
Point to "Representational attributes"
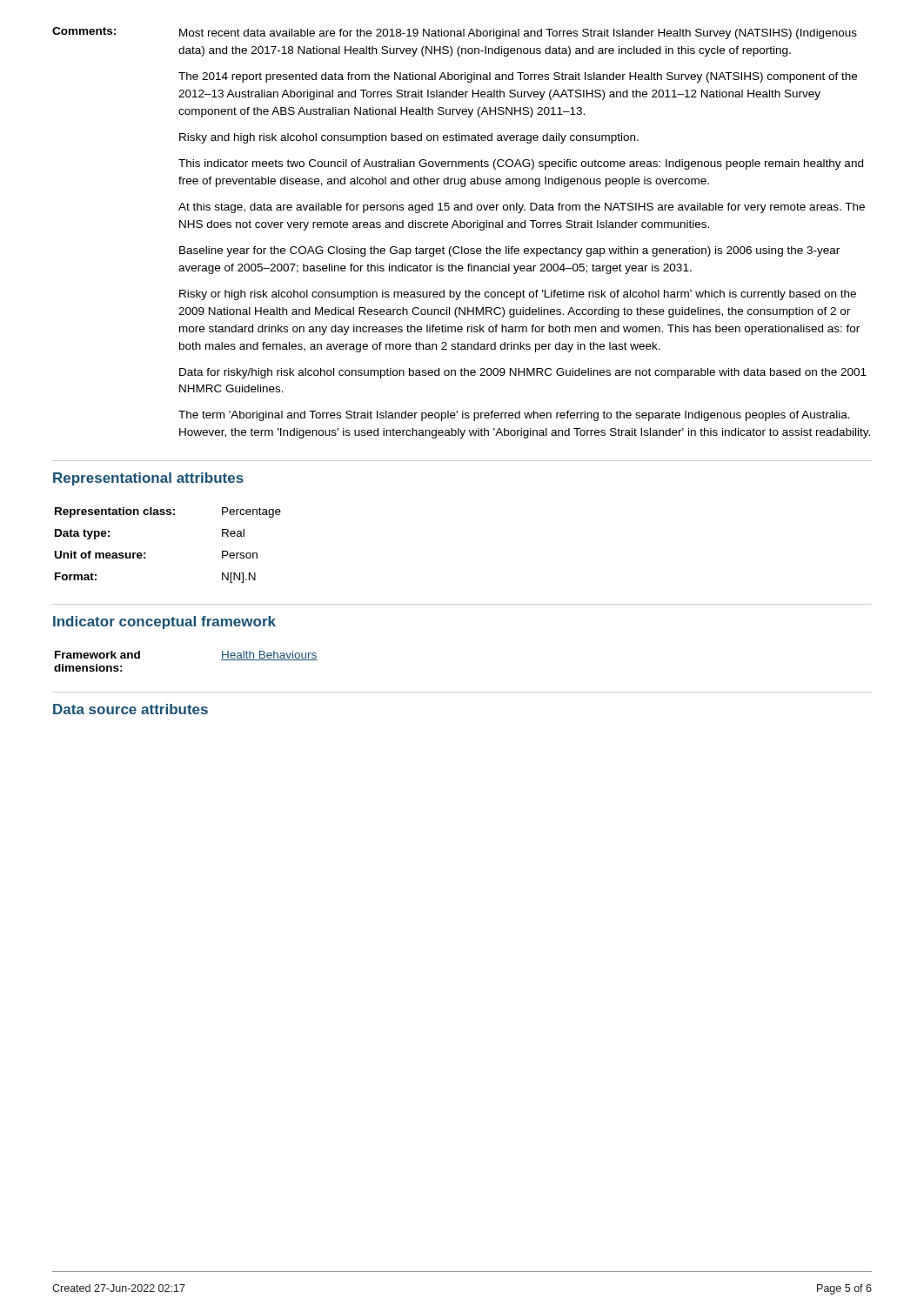(x=148, y=478)
